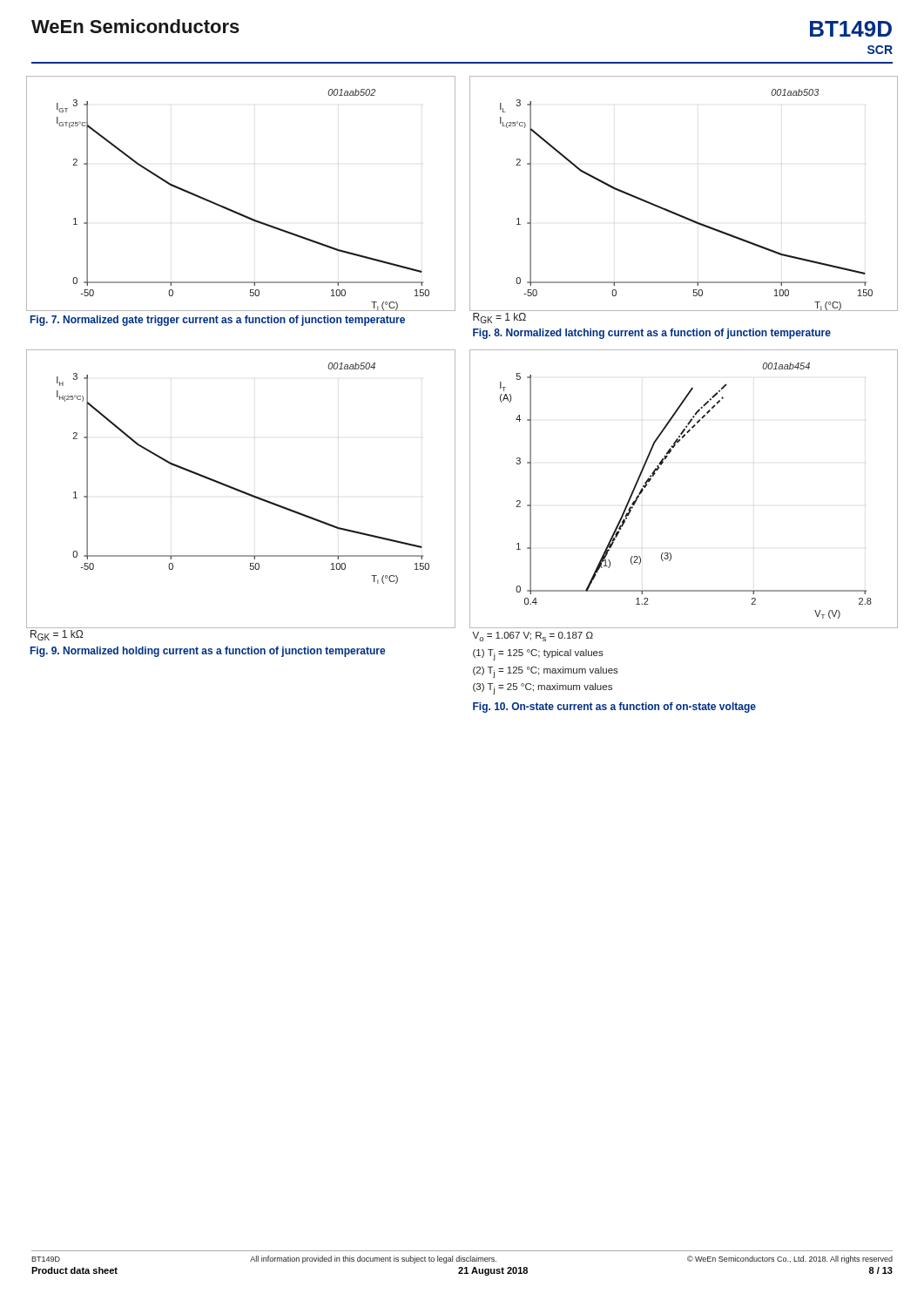Screen dimensions: 1307x924
Task: Find the caption that reads "Fig. 10. On-state current as a"
Action: click(x=614, y=707)
